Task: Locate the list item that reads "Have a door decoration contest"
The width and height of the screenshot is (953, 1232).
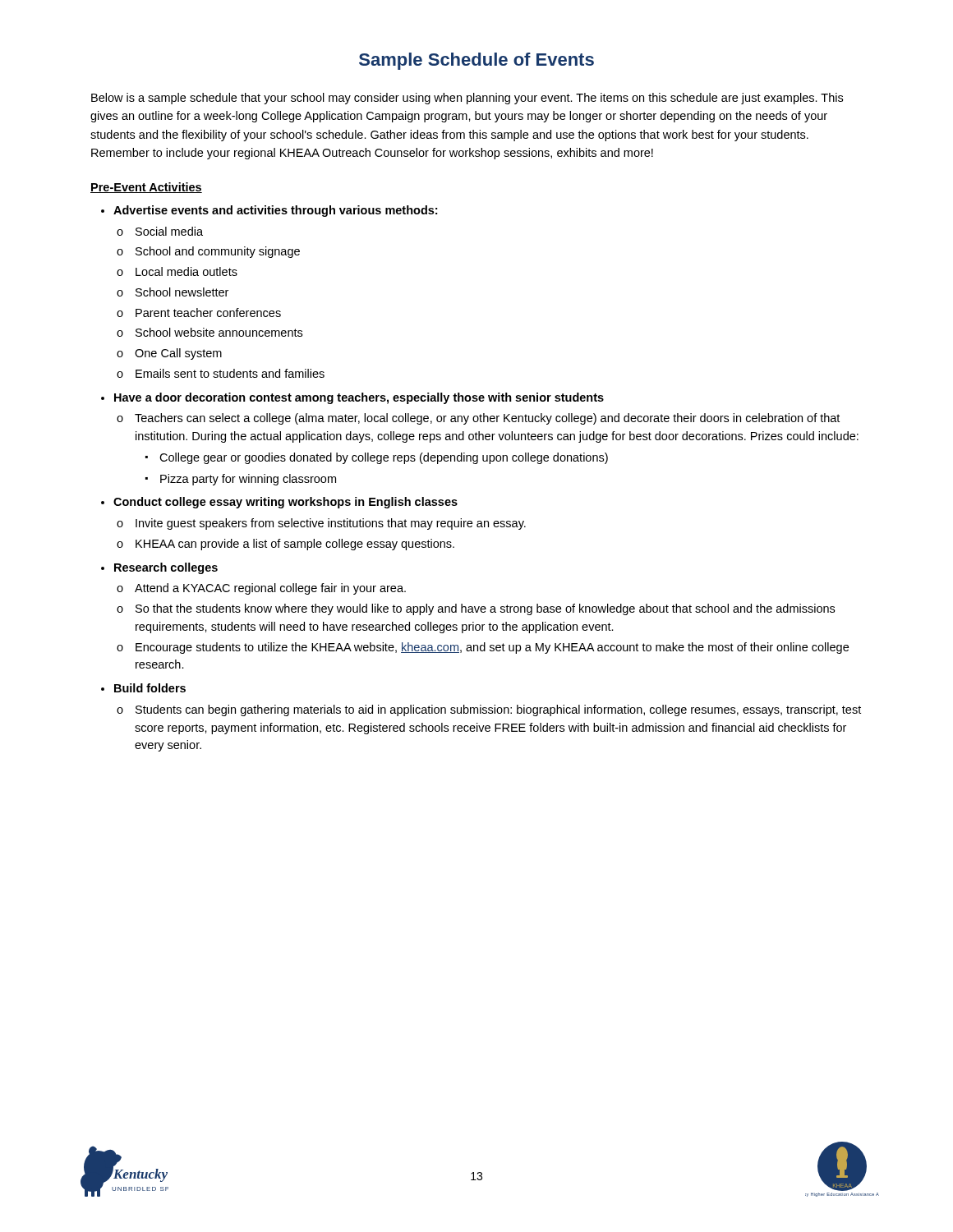Action: 488,439
